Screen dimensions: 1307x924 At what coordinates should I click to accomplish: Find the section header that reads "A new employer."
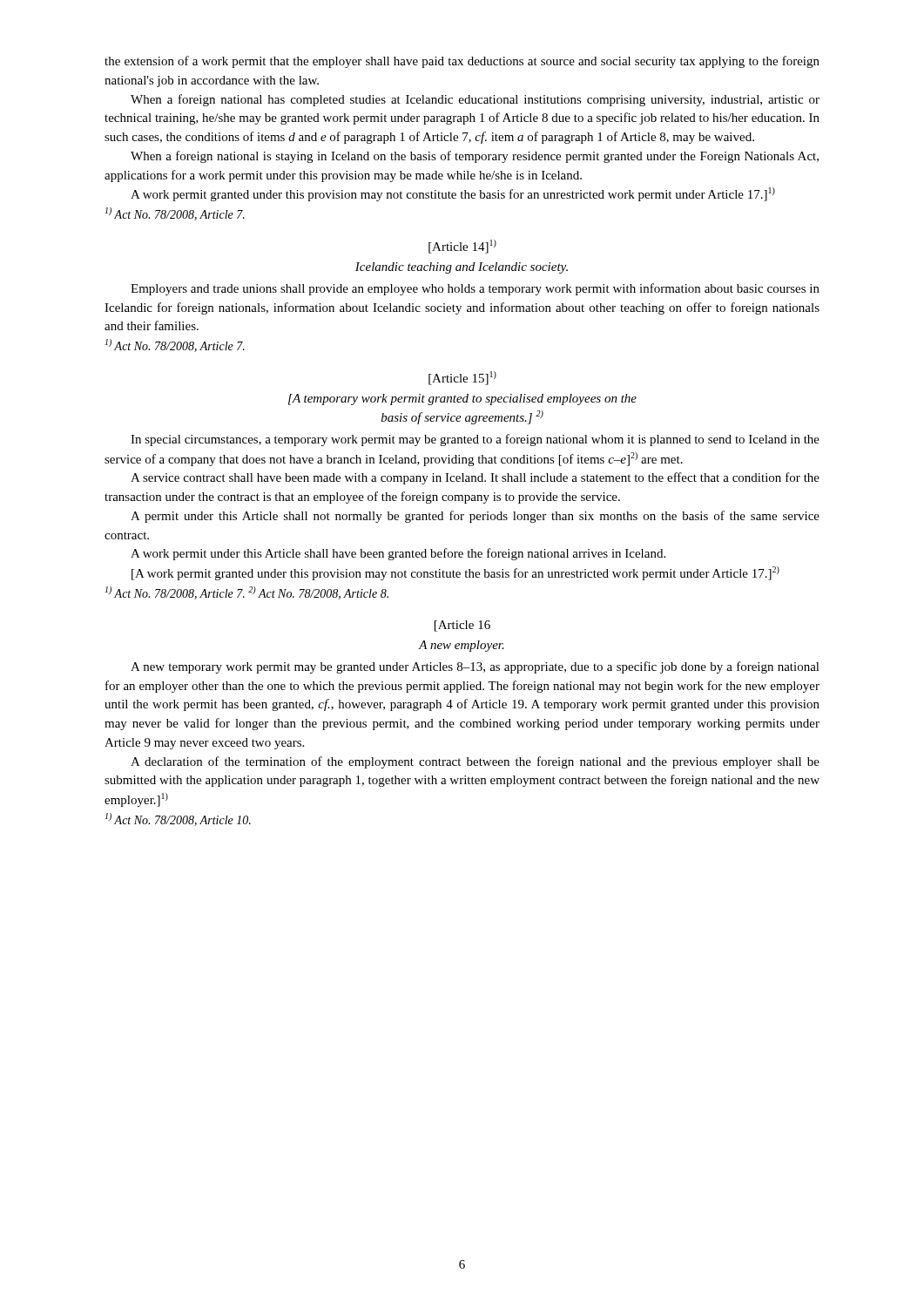pos(462,645)
